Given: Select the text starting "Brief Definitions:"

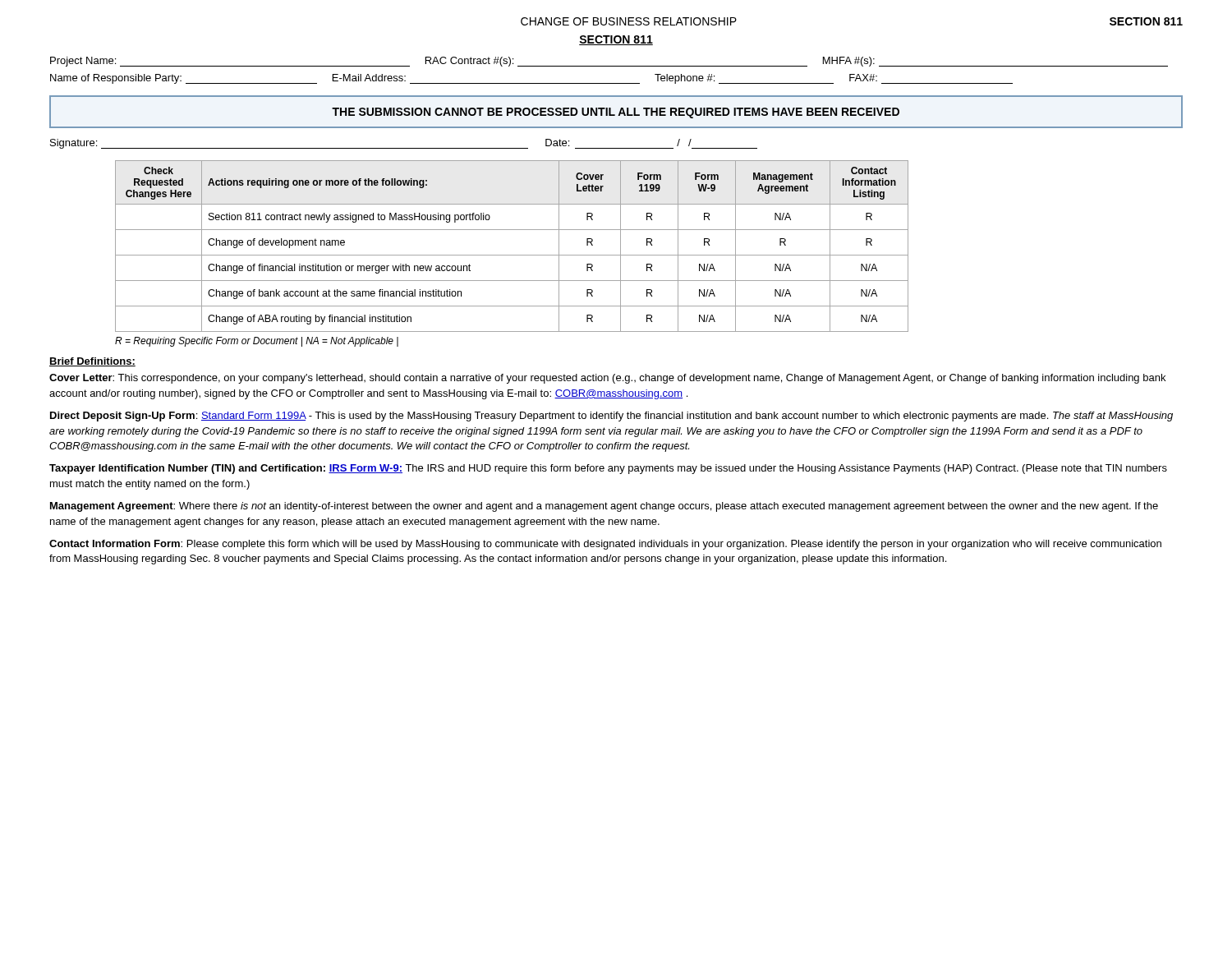Looking at the screenshot, I should tap(92, 361).
